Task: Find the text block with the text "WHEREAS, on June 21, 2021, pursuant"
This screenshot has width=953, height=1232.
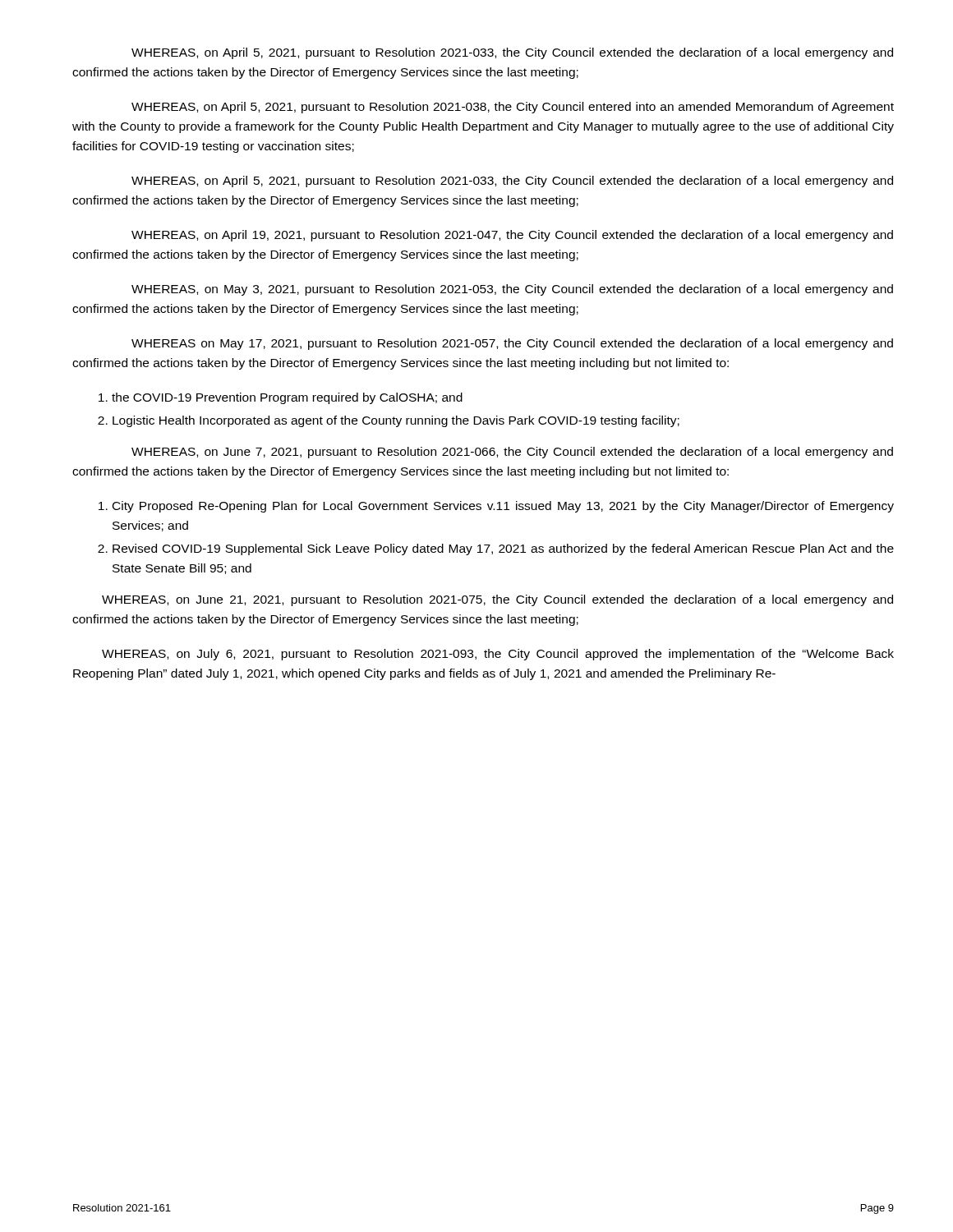Action: (483, 609)
